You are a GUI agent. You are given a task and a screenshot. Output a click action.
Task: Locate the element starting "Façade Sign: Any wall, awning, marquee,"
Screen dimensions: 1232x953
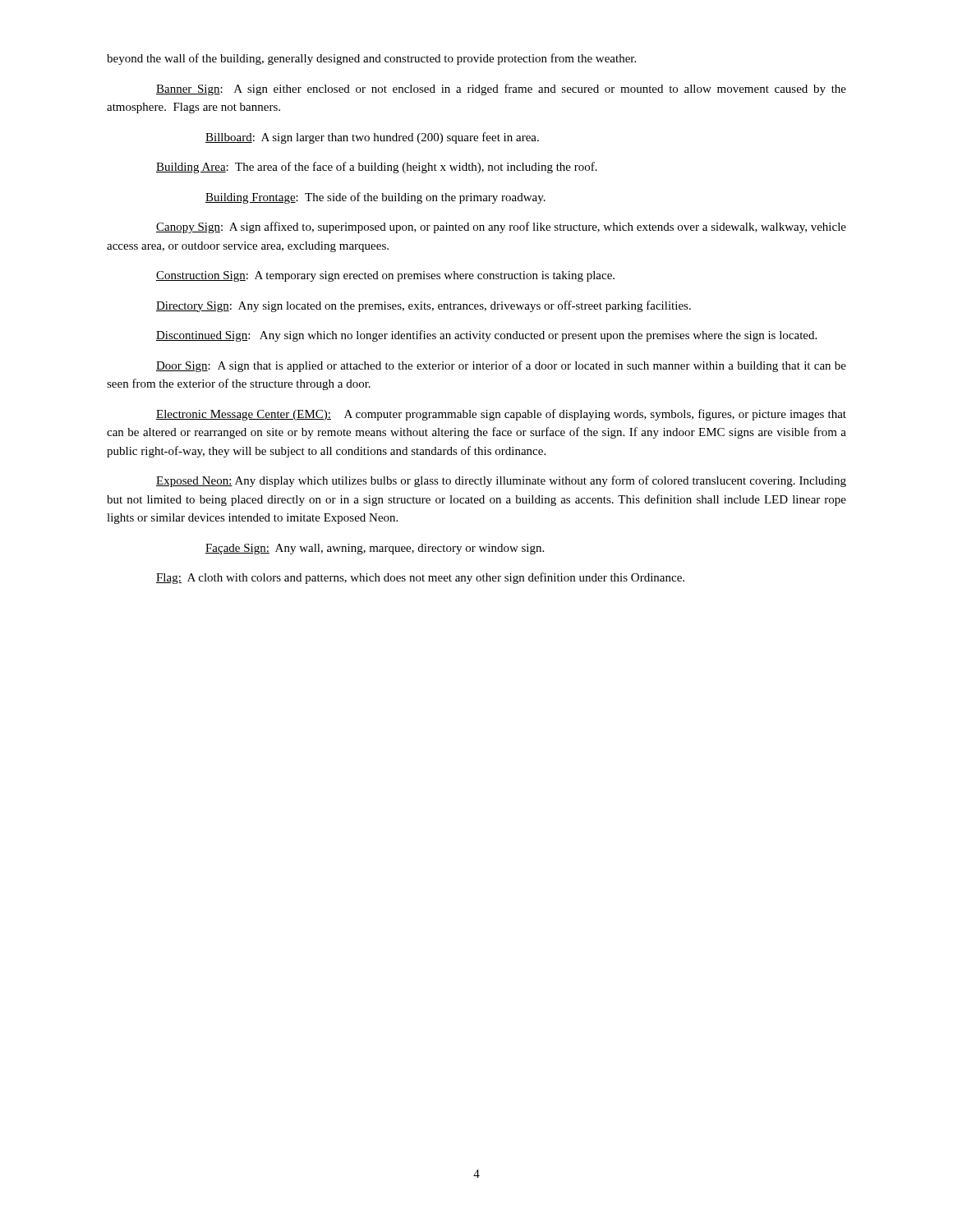pos(375,547)
